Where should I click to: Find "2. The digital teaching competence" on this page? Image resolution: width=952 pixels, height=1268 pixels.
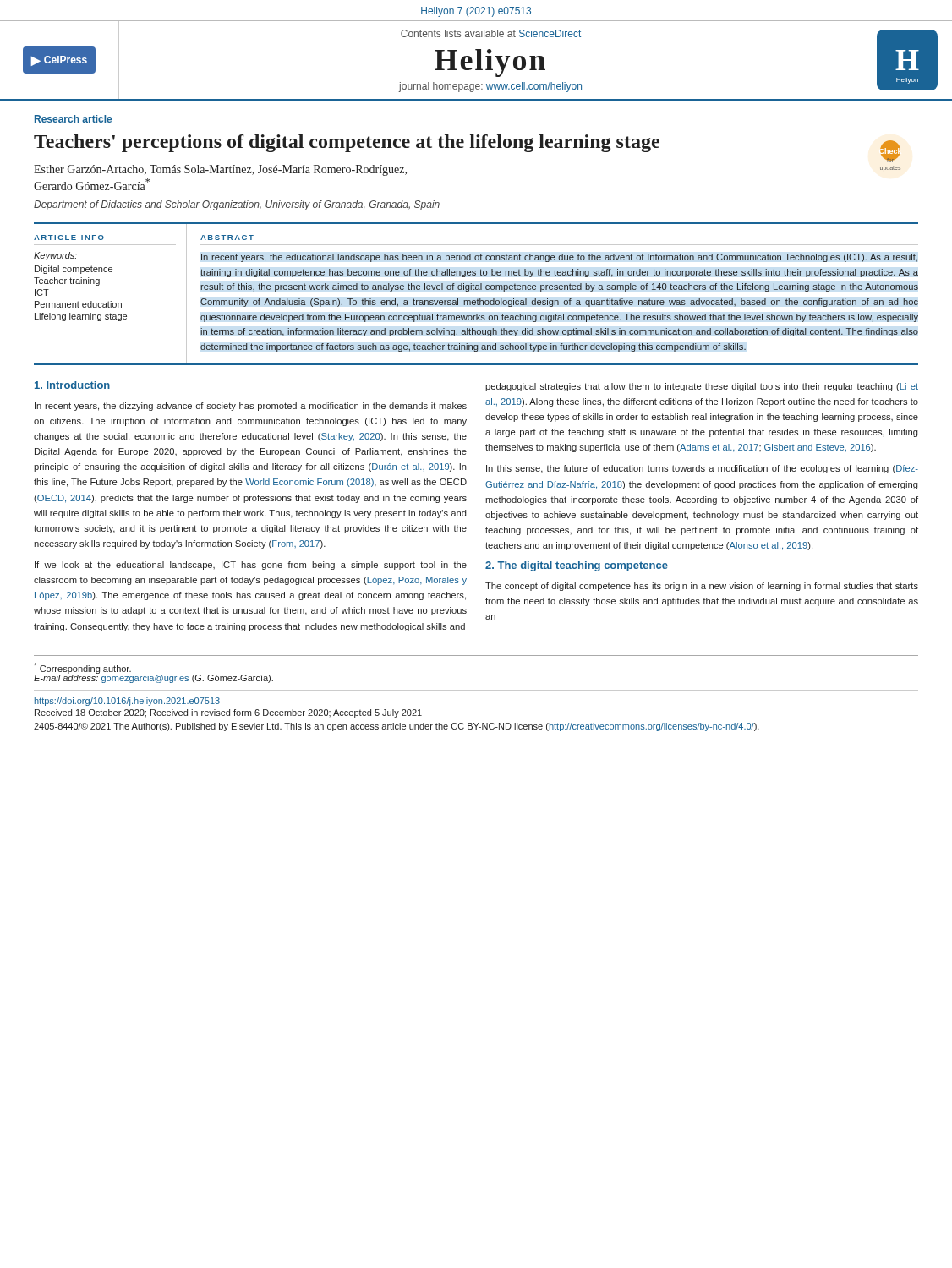(577, 565)
